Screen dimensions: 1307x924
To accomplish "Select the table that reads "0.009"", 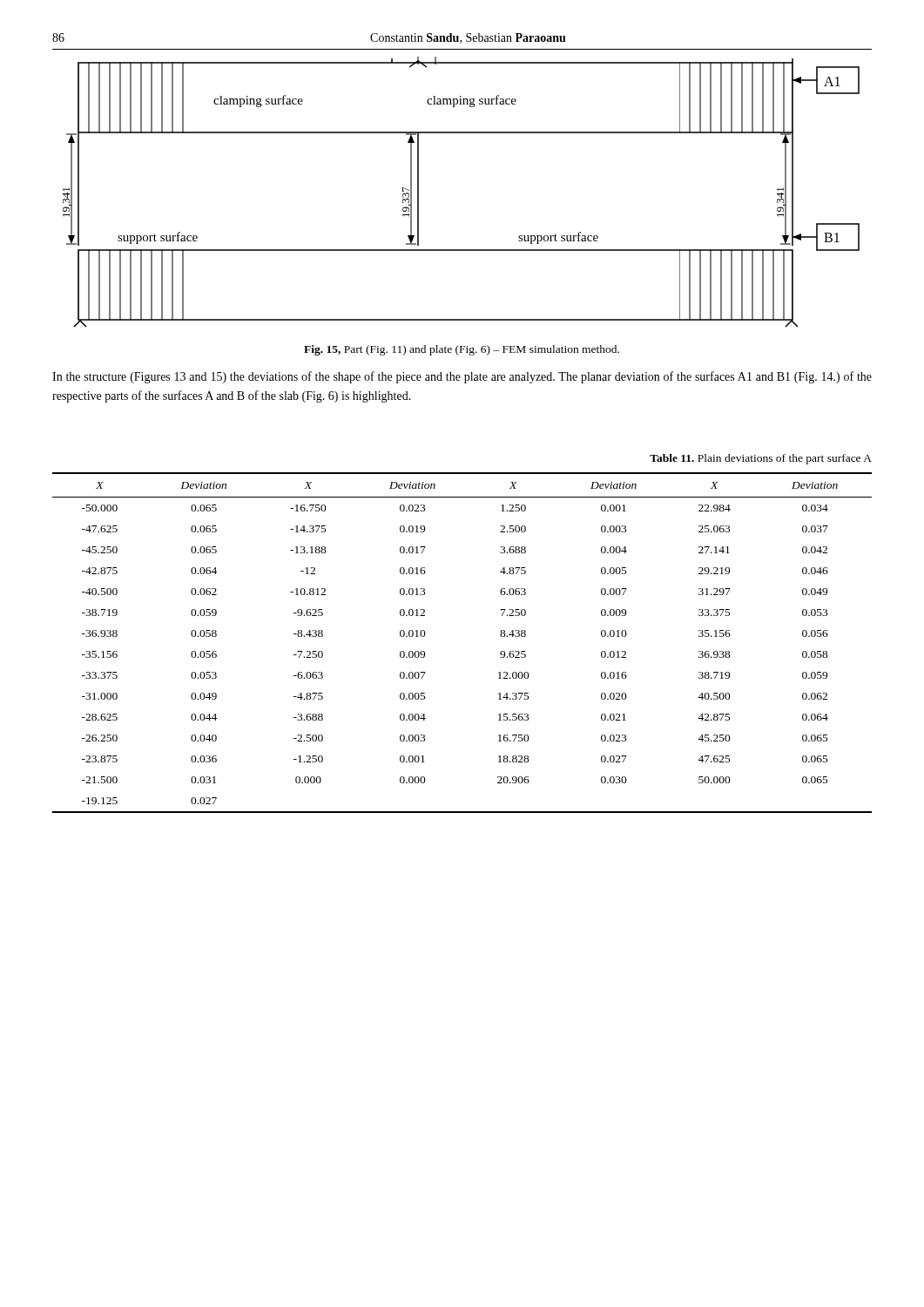I will pyautogui.click(x=462, y=643).
